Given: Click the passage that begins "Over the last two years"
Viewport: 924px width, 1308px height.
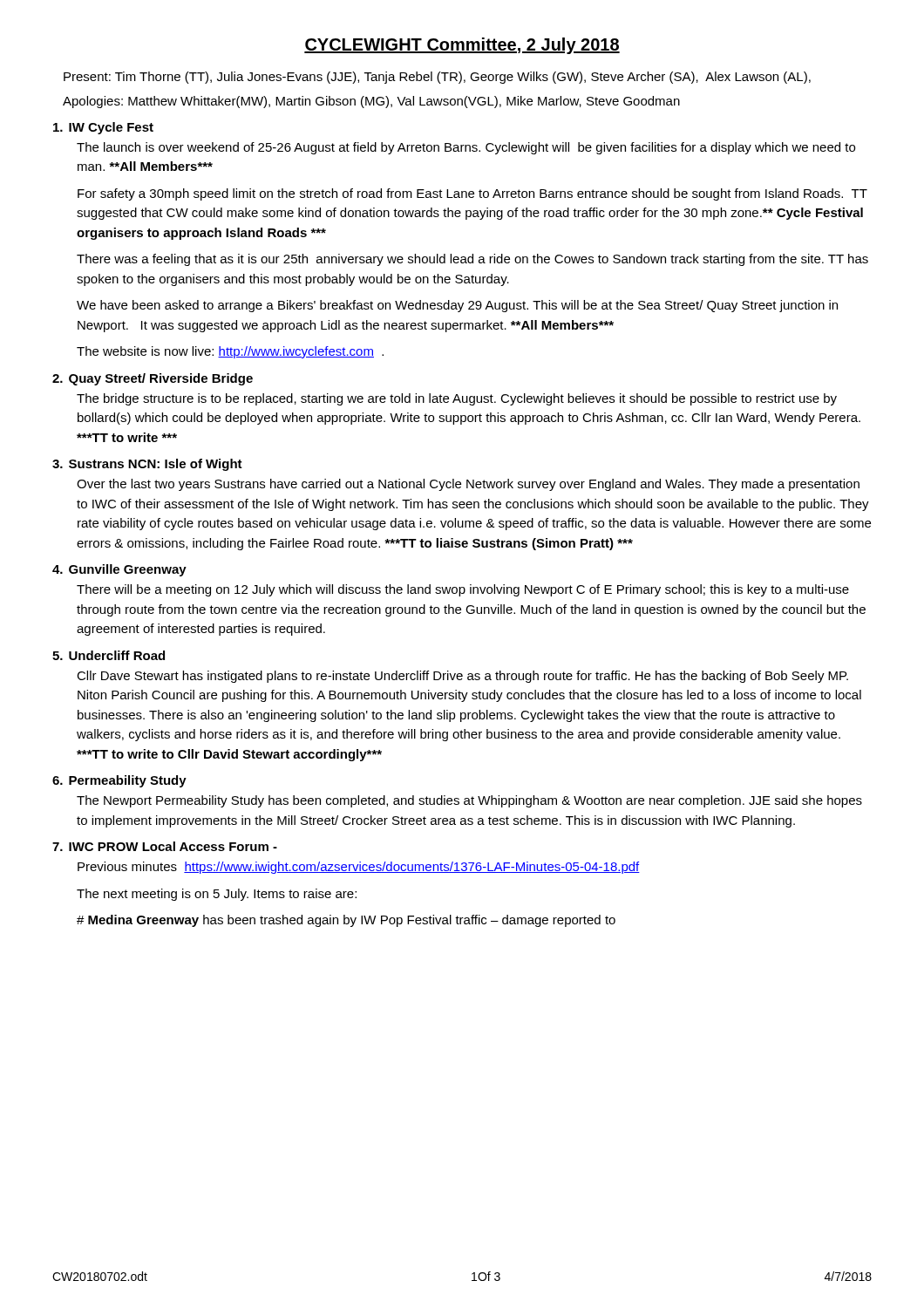Looking at the screenshot, I should [x=474, y=514].
